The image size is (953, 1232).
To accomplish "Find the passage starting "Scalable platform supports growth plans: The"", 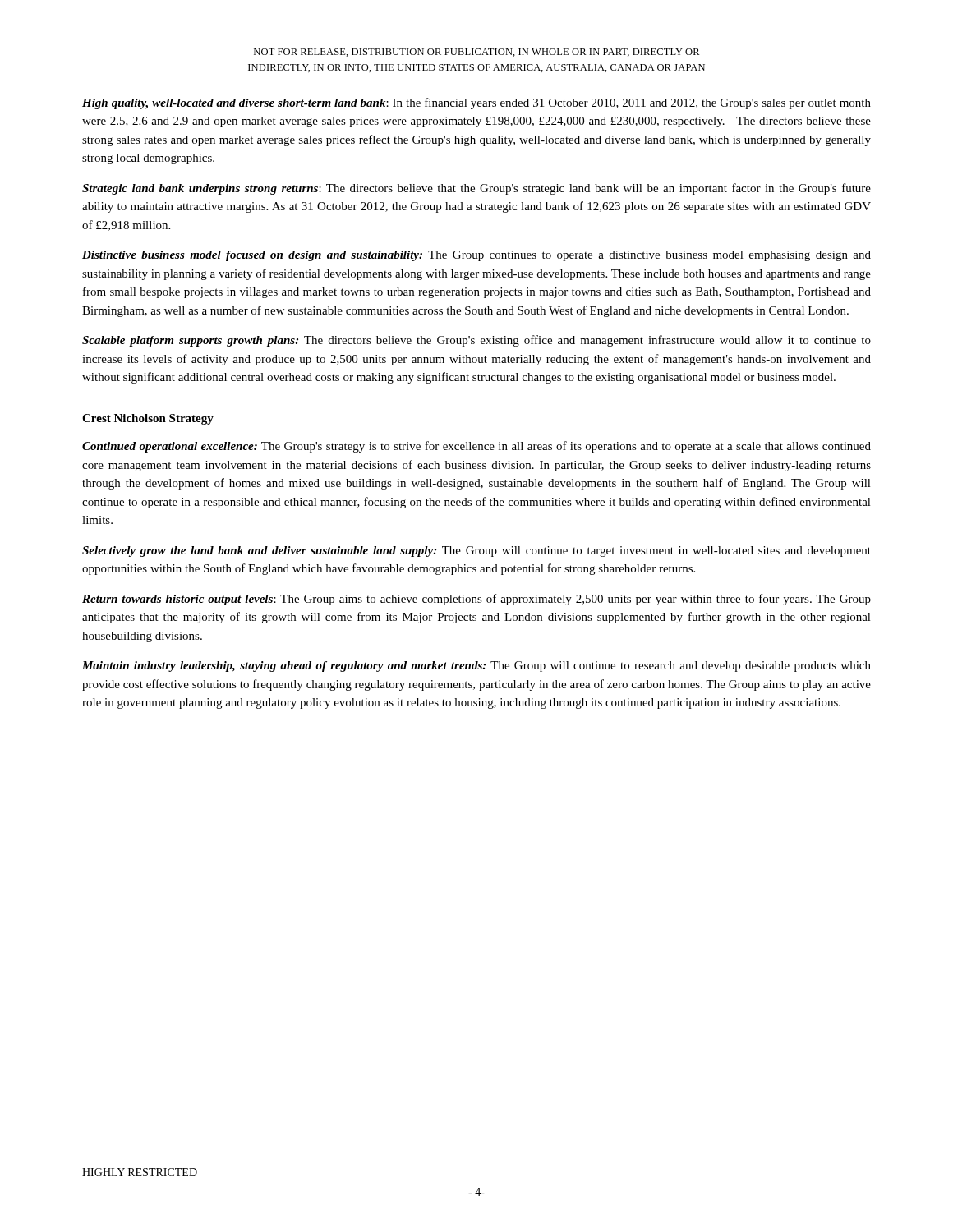I will coord(476,359).
